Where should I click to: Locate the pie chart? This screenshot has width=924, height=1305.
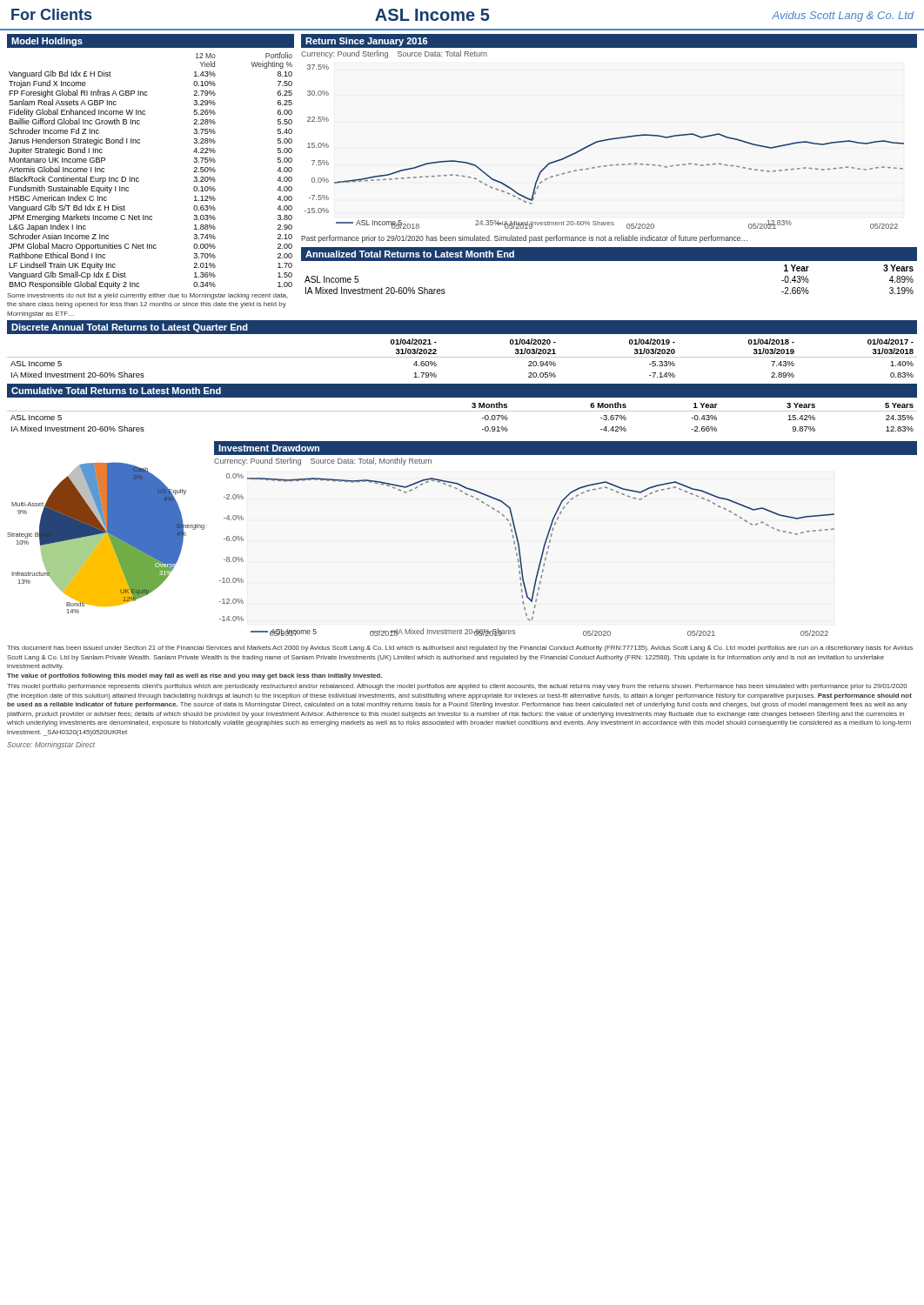tap(107, 541)
